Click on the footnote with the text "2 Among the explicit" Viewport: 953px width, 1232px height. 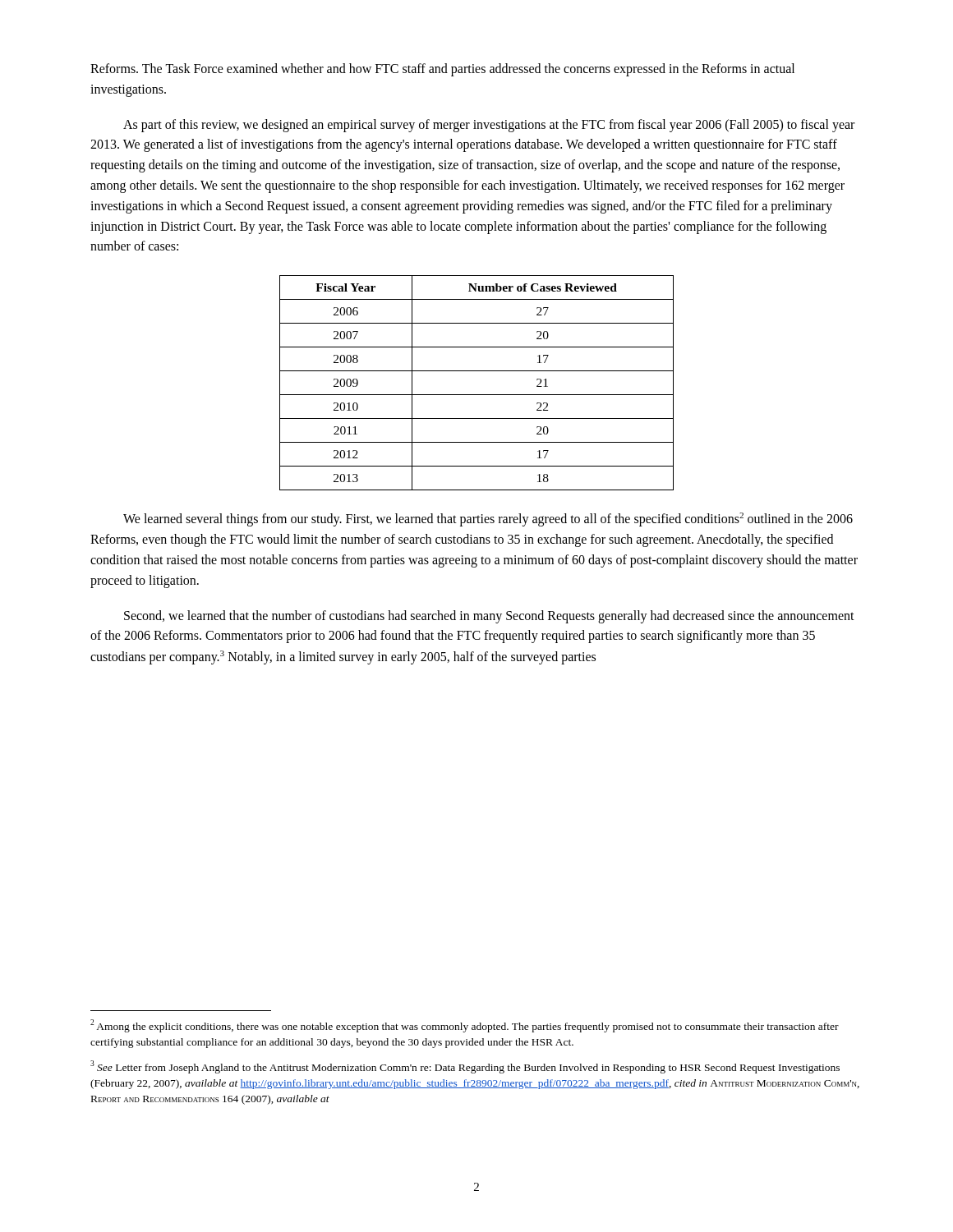click(476, 1034)
